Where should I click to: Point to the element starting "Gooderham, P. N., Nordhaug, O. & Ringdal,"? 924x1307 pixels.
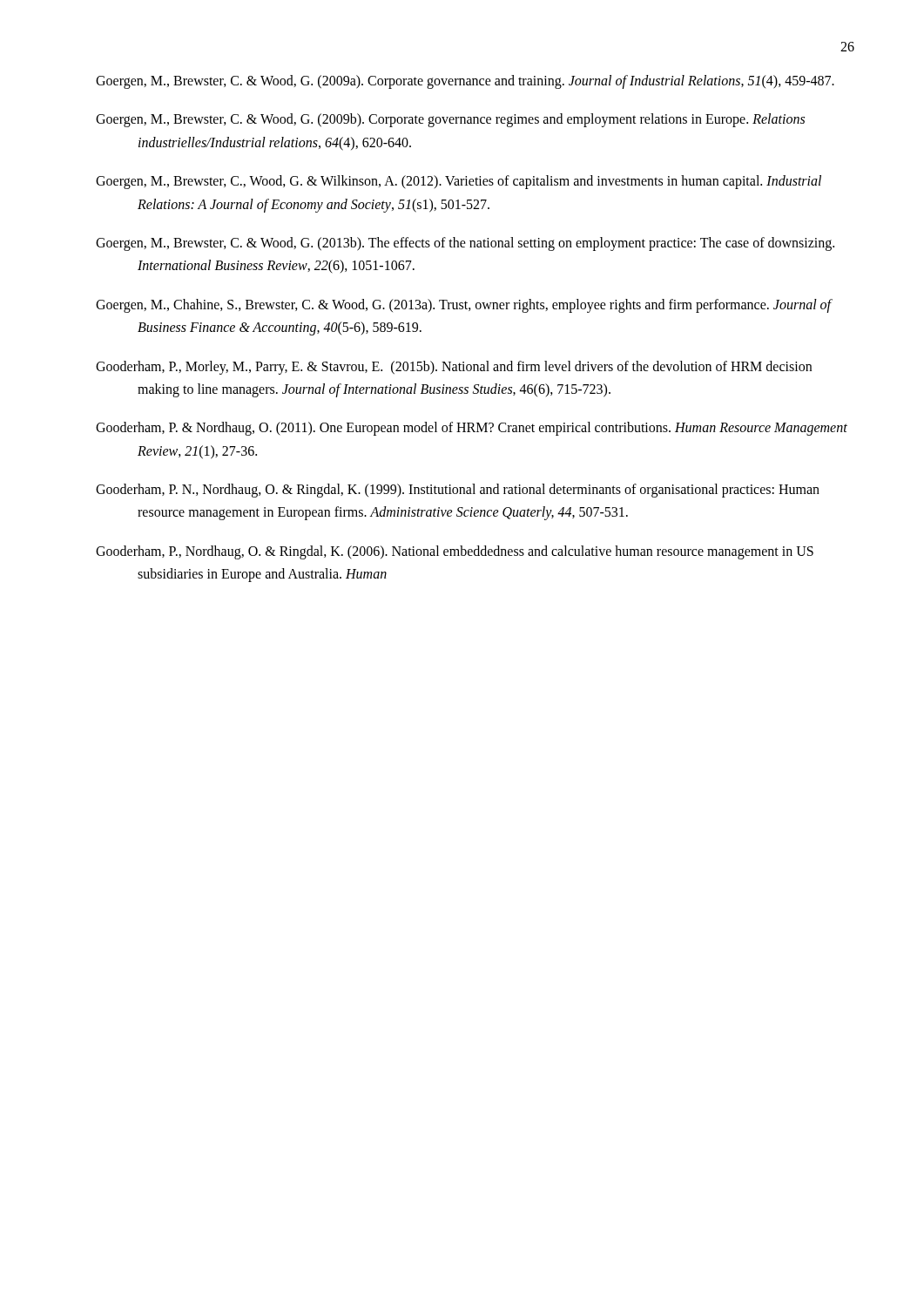pyautogui.click(x=458, y=501)
